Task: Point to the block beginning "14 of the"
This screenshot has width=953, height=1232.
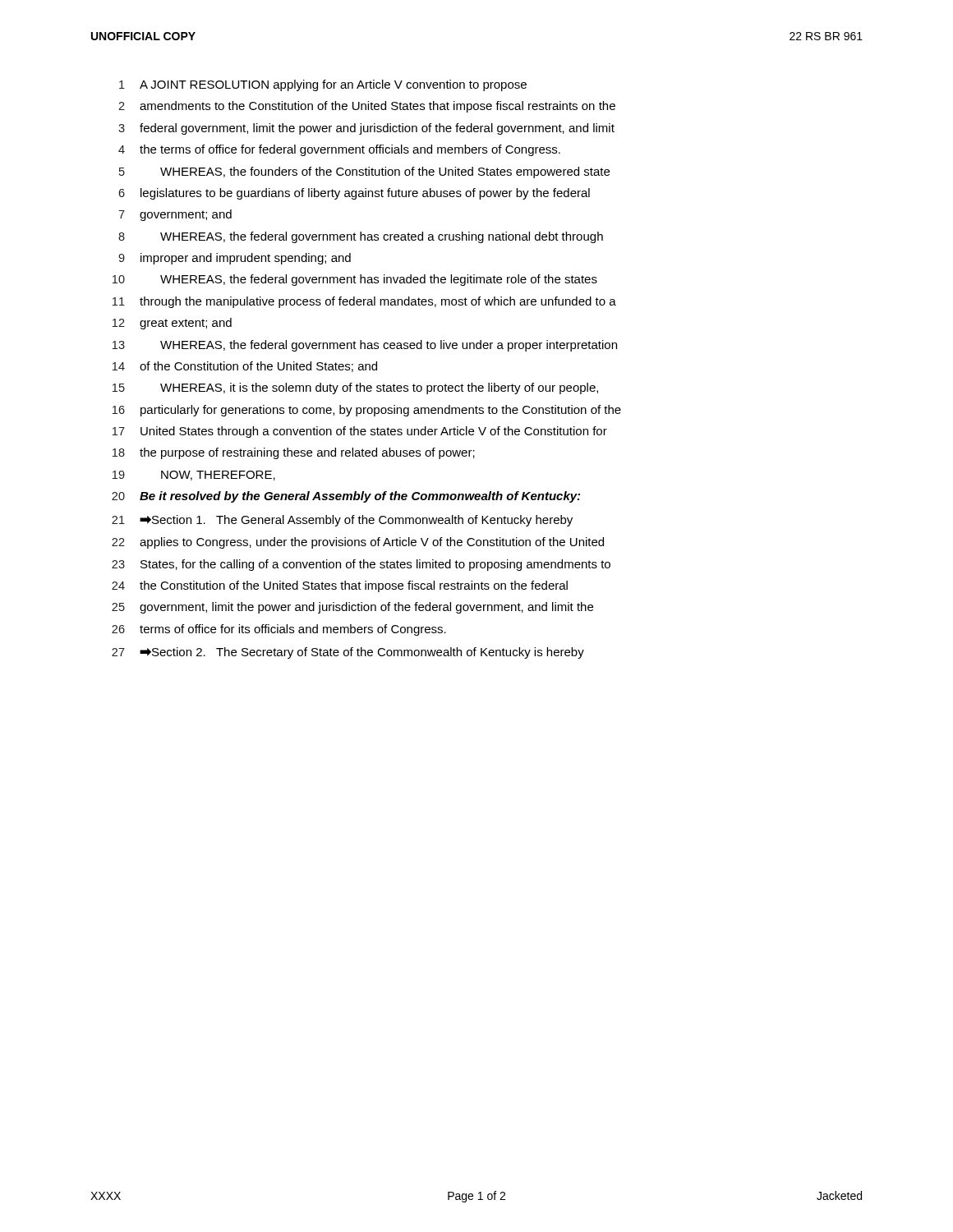Action: point(245,367)
